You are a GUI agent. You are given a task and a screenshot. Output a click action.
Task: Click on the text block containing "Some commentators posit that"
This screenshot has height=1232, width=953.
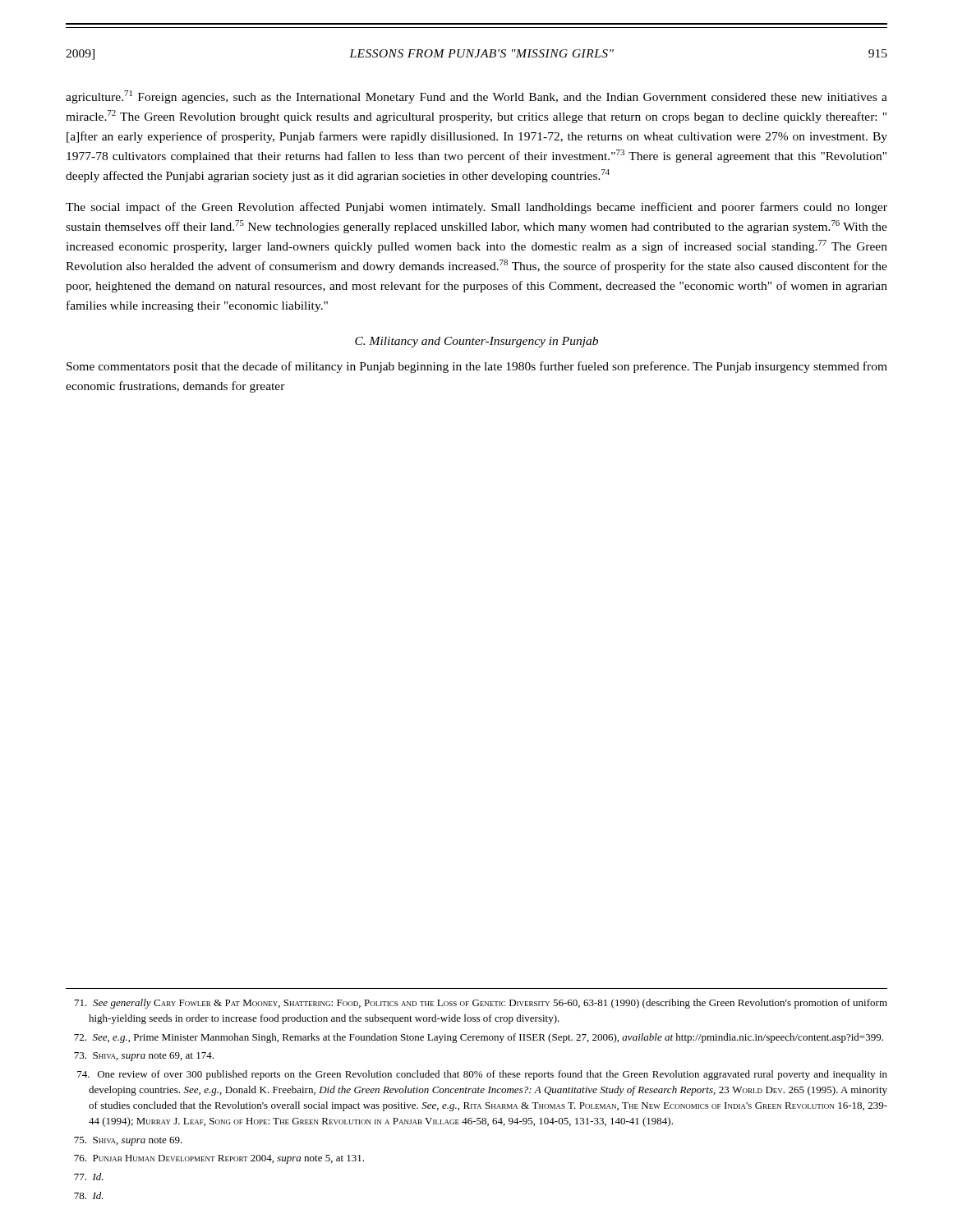pos(476,376)
